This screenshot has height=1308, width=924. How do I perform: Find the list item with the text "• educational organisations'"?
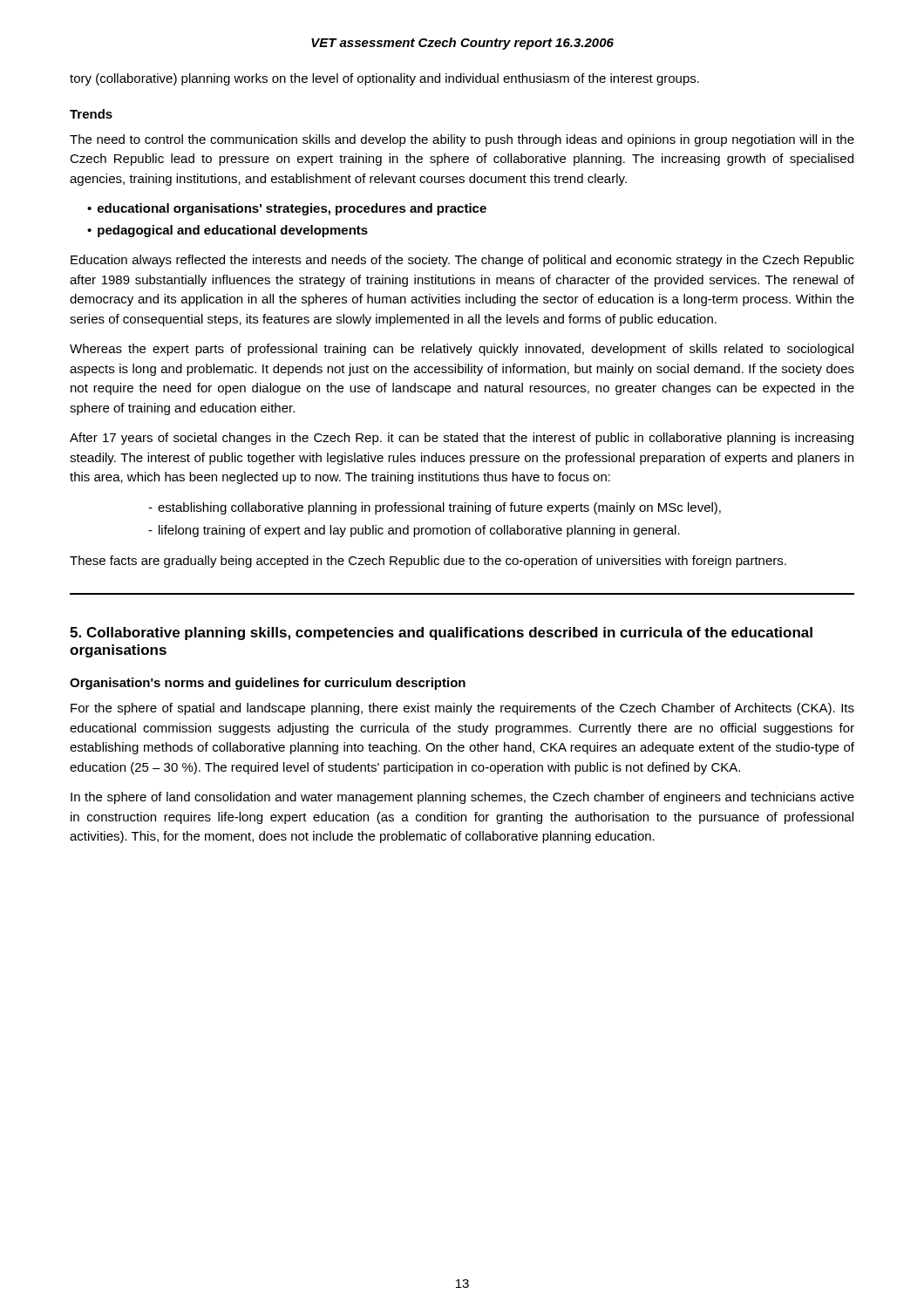[287, 209]
